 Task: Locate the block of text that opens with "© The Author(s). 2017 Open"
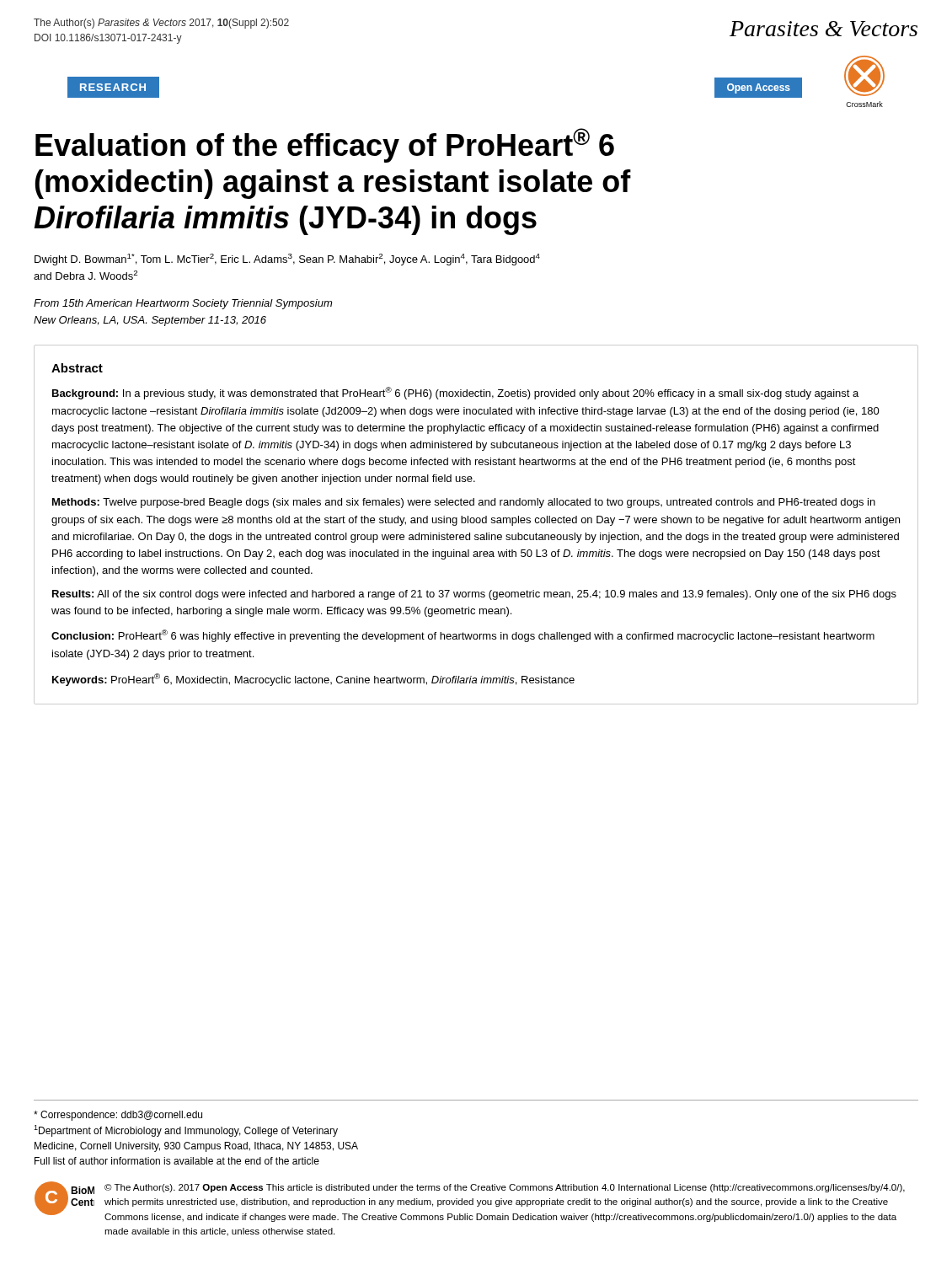click(505, 1209)
